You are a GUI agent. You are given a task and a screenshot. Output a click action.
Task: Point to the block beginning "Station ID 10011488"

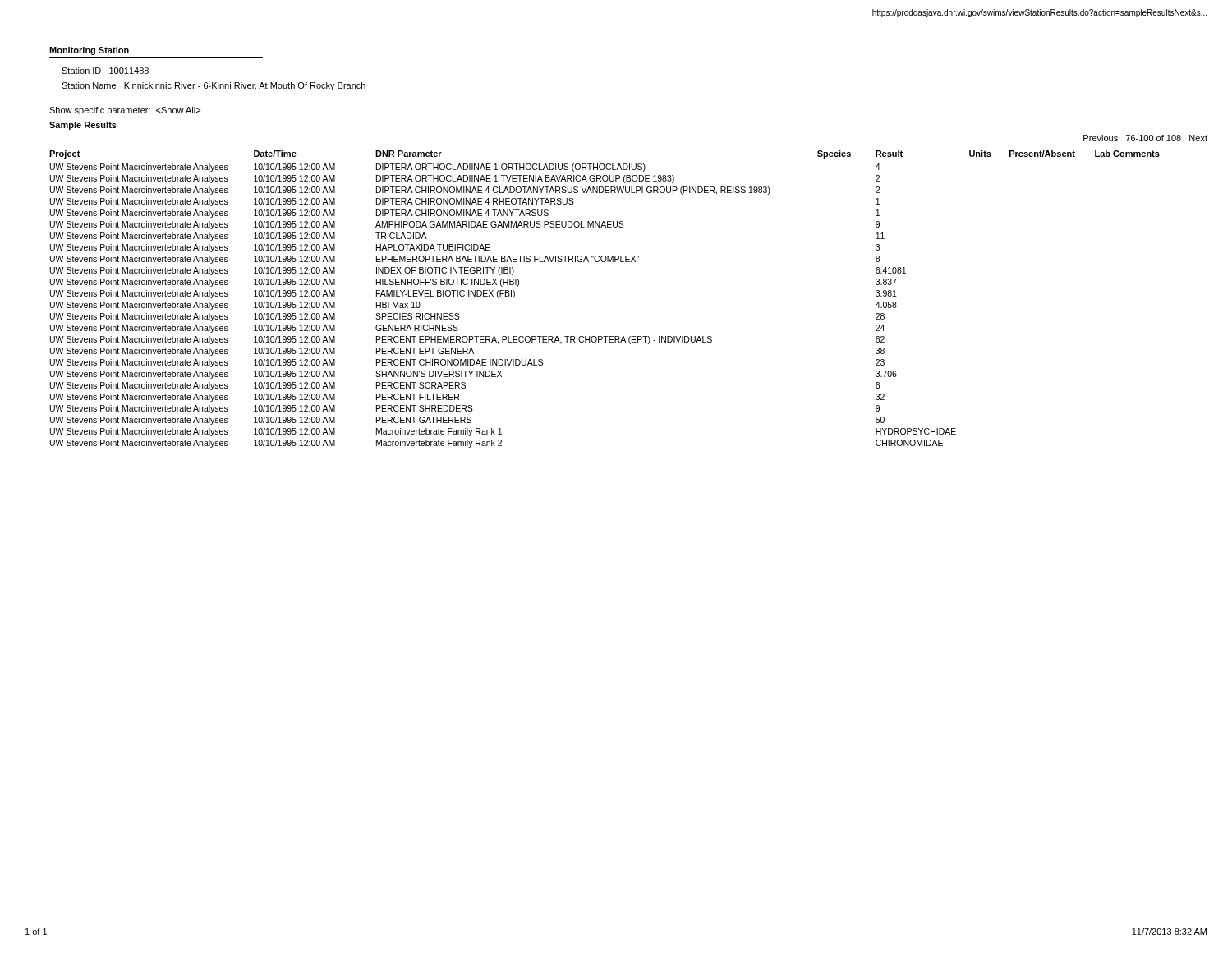pos(214,78)
